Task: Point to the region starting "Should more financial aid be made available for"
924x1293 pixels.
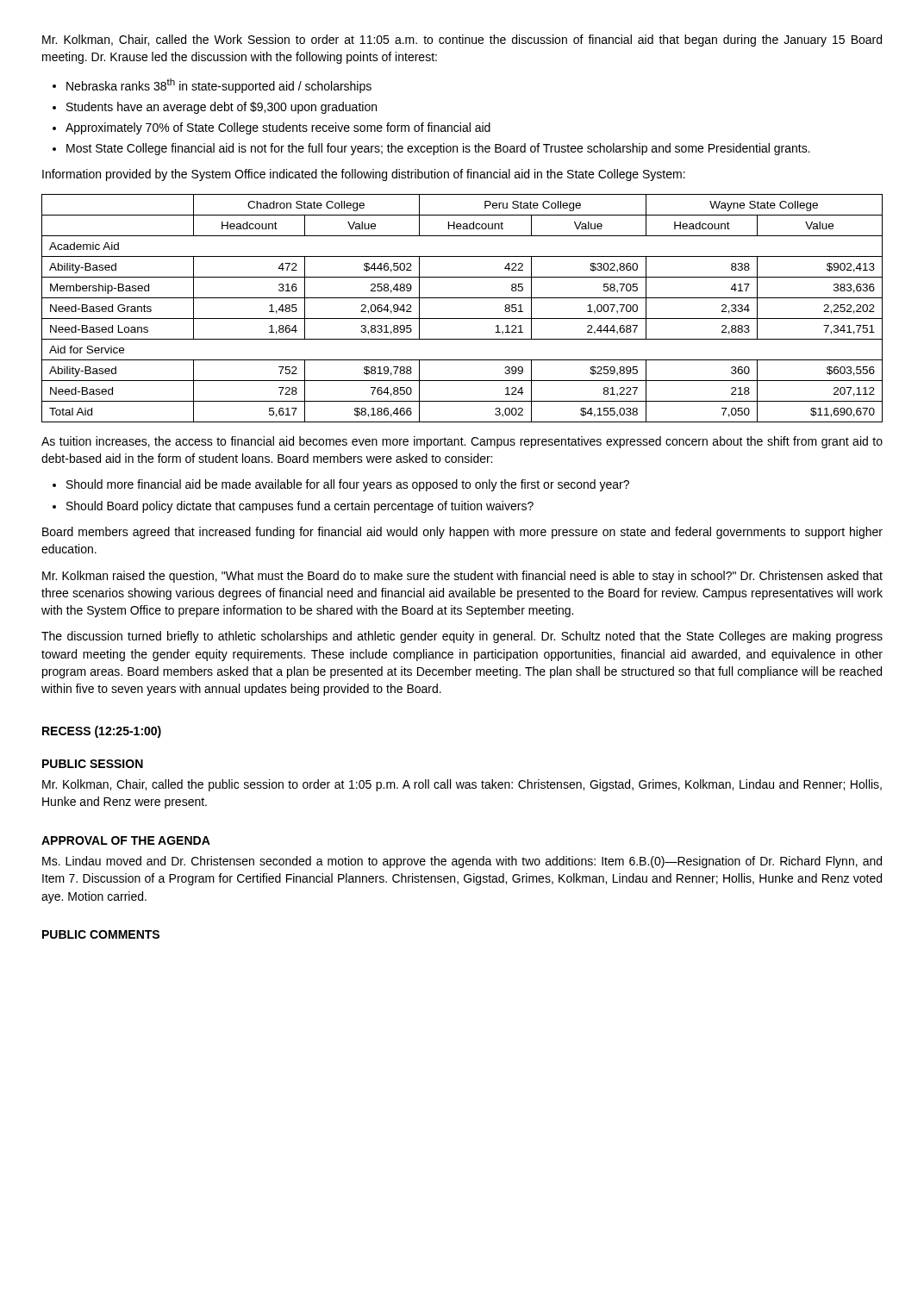Action: 474,485
